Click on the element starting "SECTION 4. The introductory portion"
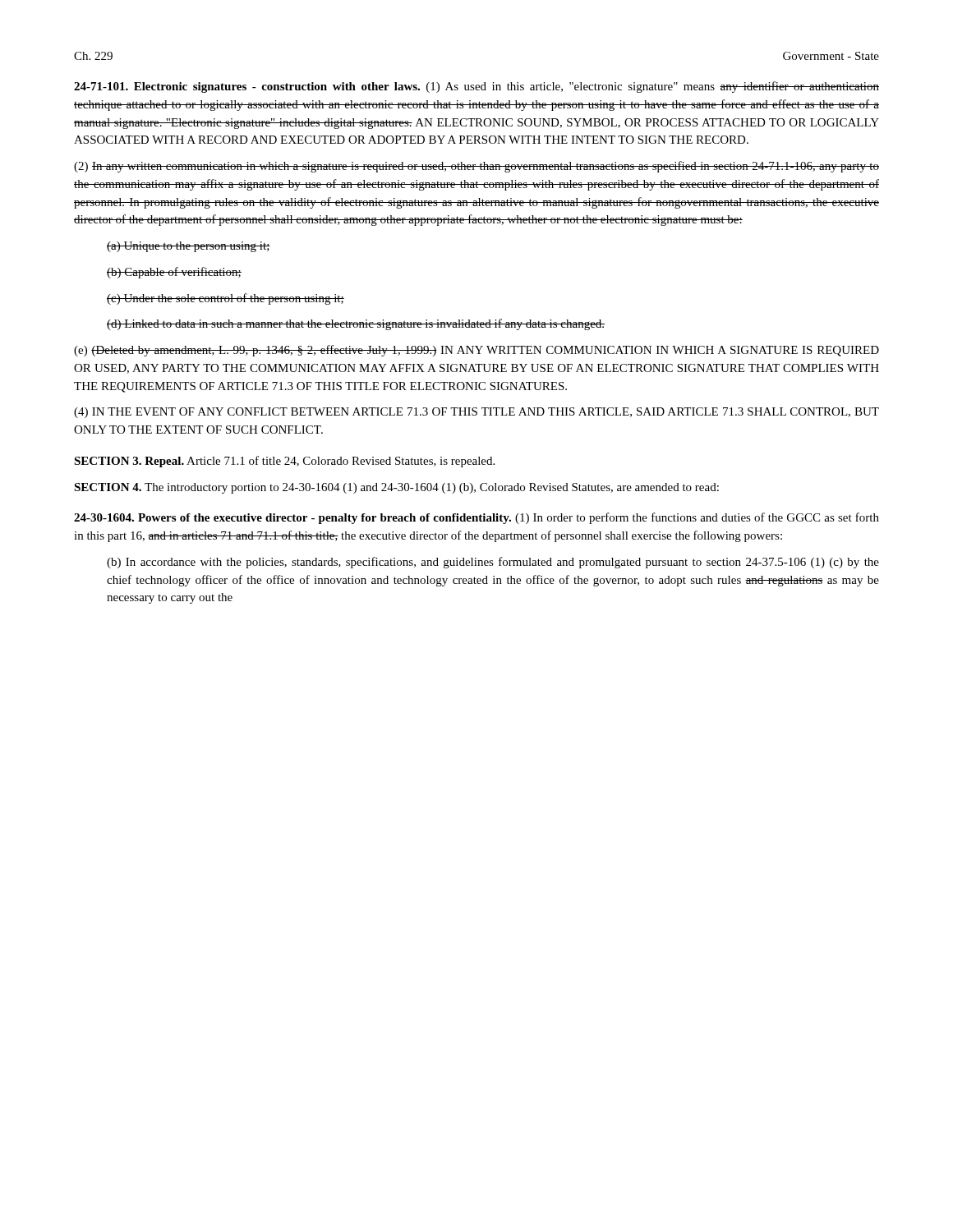 (476, 487)
